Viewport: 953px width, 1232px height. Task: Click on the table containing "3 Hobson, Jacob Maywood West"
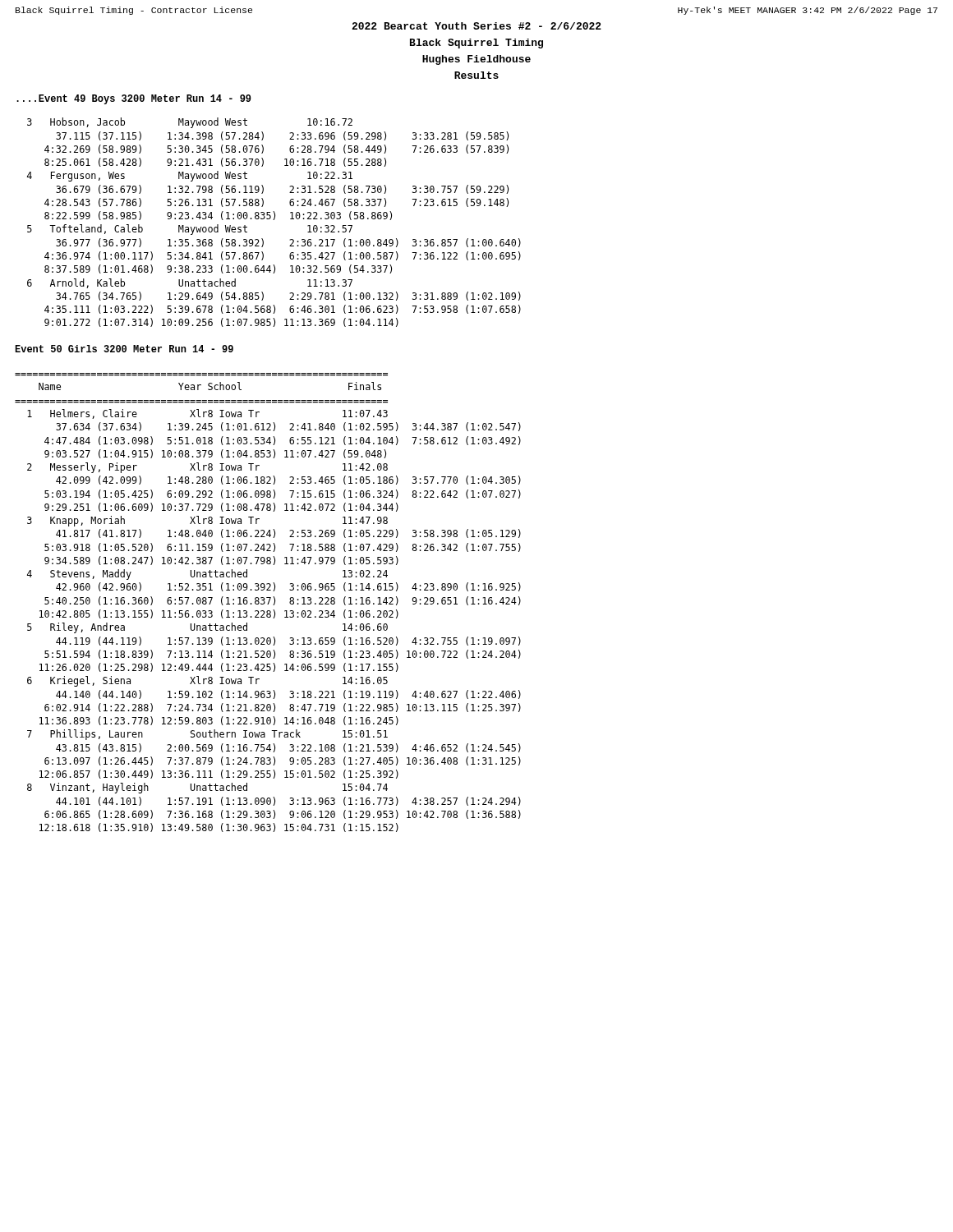coord(476,223)
